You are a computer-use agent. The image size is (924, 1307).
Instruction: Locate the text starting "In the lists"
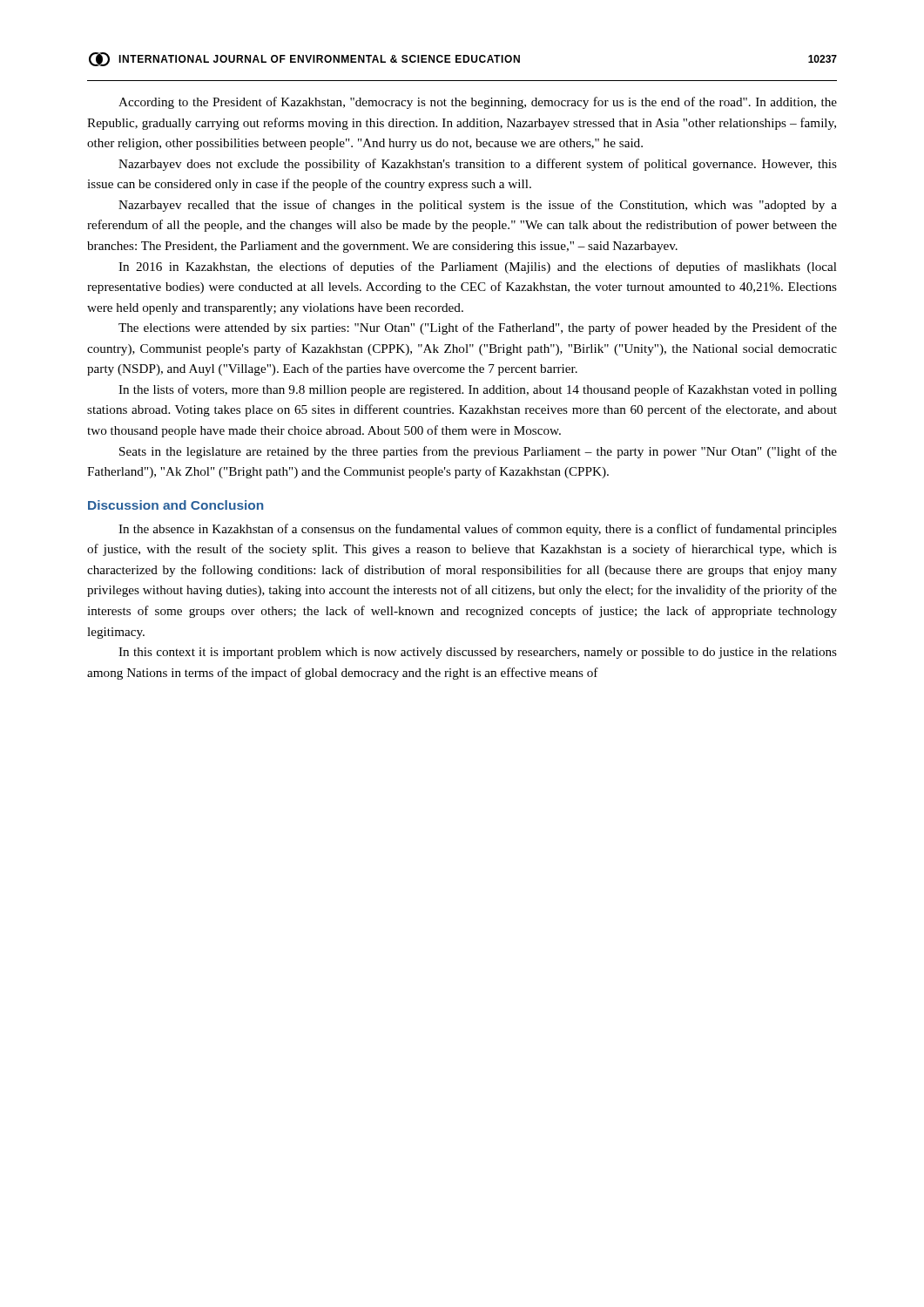[x=462, y=409]
